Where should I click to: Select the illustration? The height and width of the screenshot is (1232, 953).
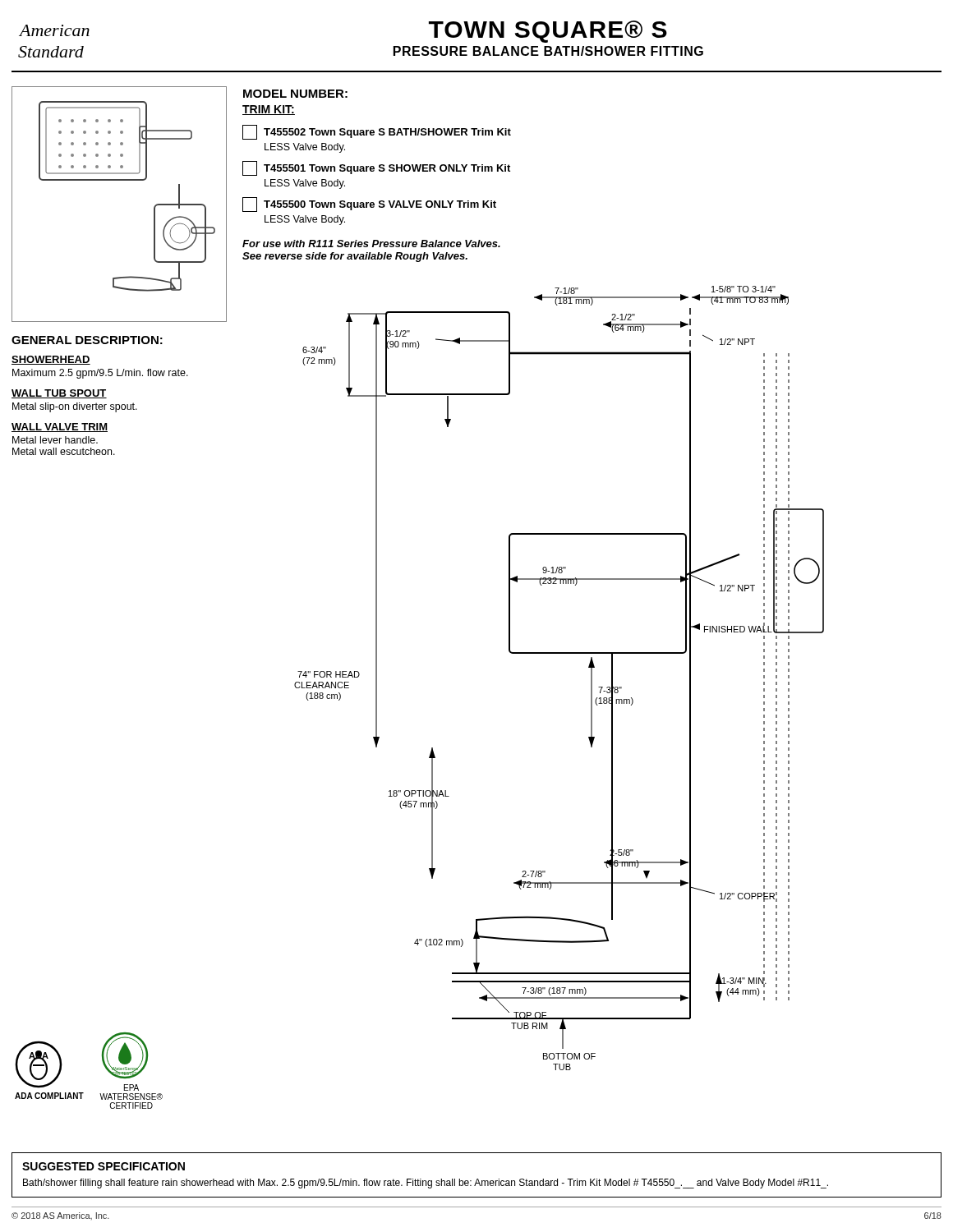pos(119,204)
